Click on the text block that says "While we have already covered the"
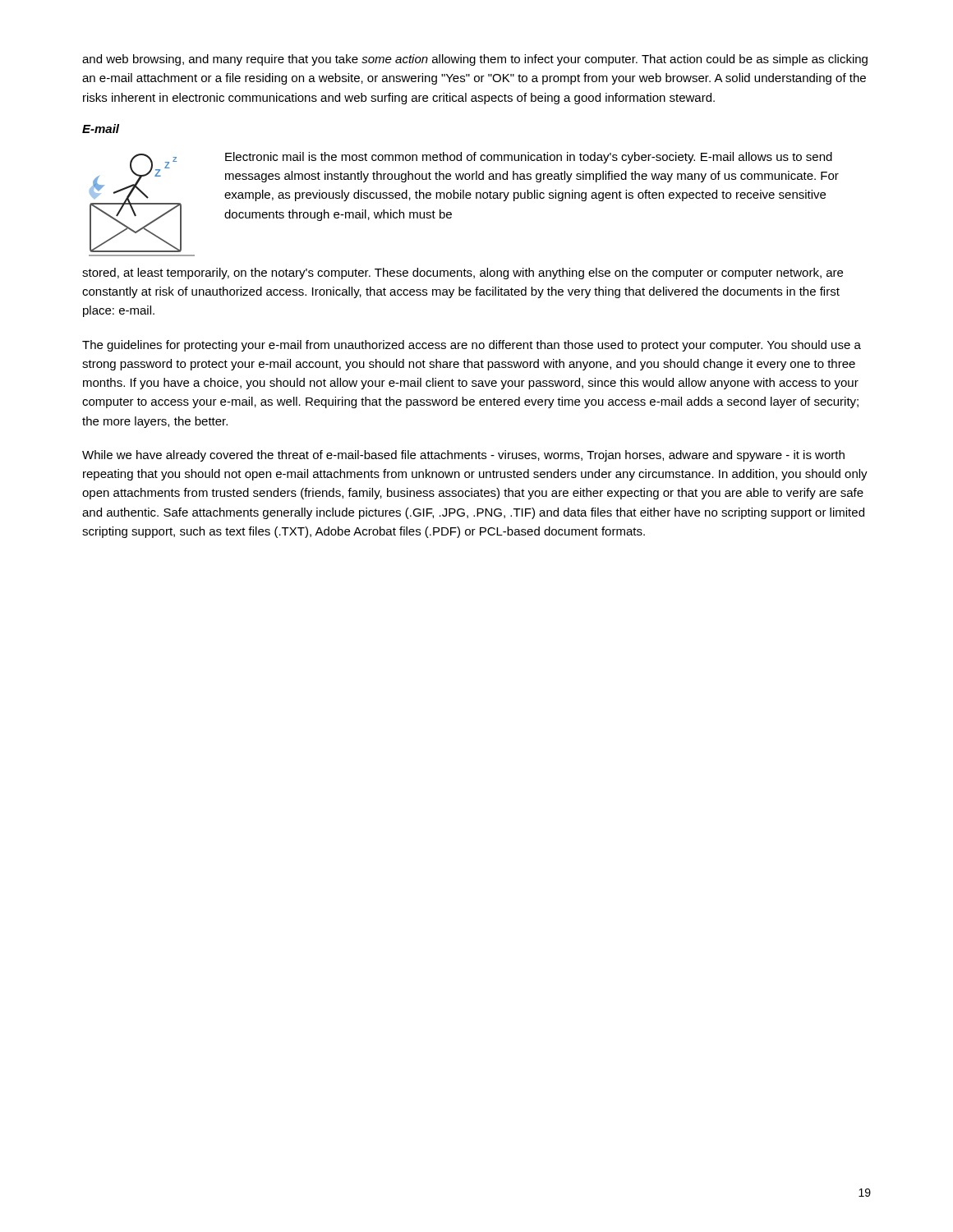 (475, 493)
